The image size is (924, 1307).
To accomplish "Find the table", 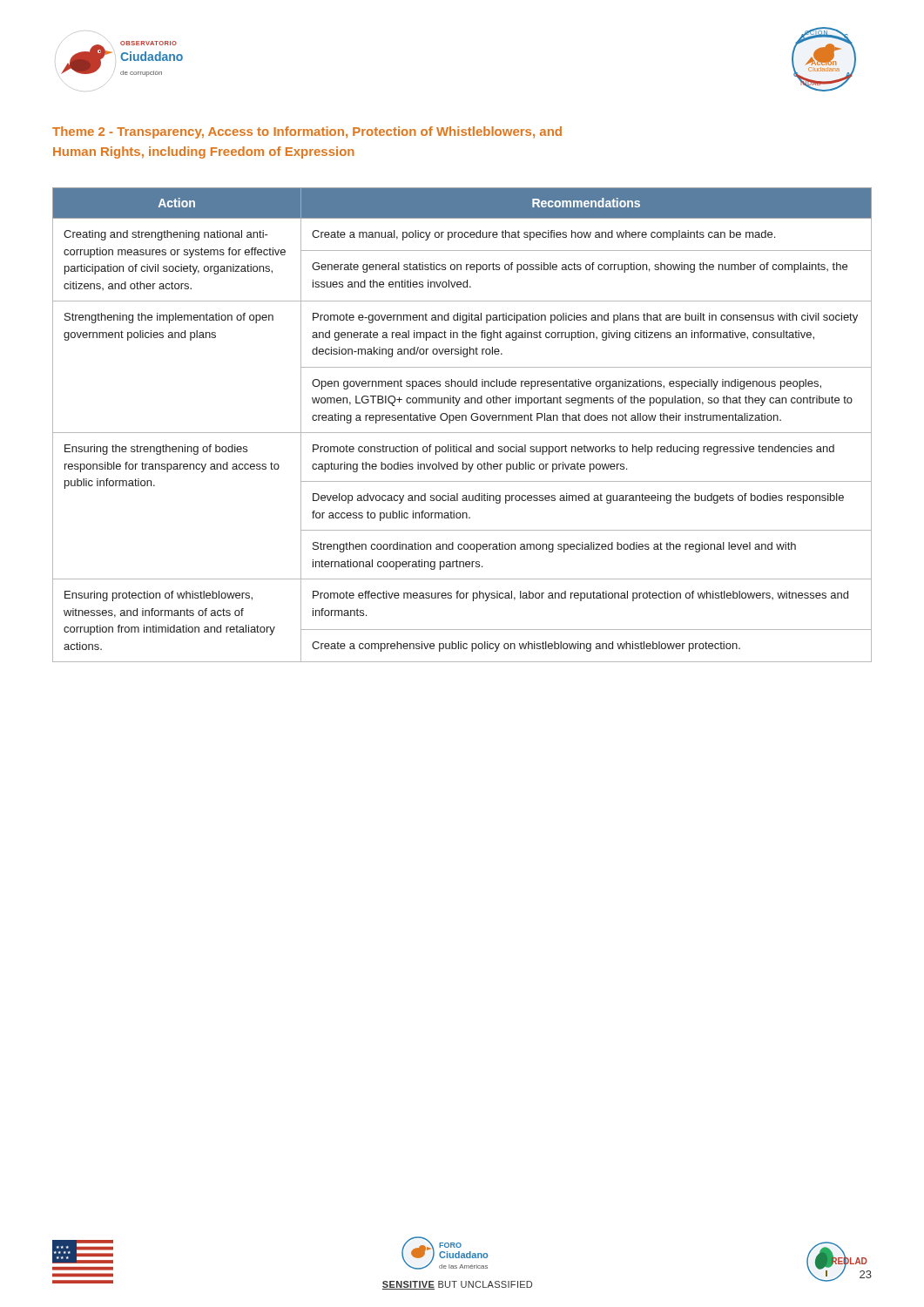I will 462,425.
